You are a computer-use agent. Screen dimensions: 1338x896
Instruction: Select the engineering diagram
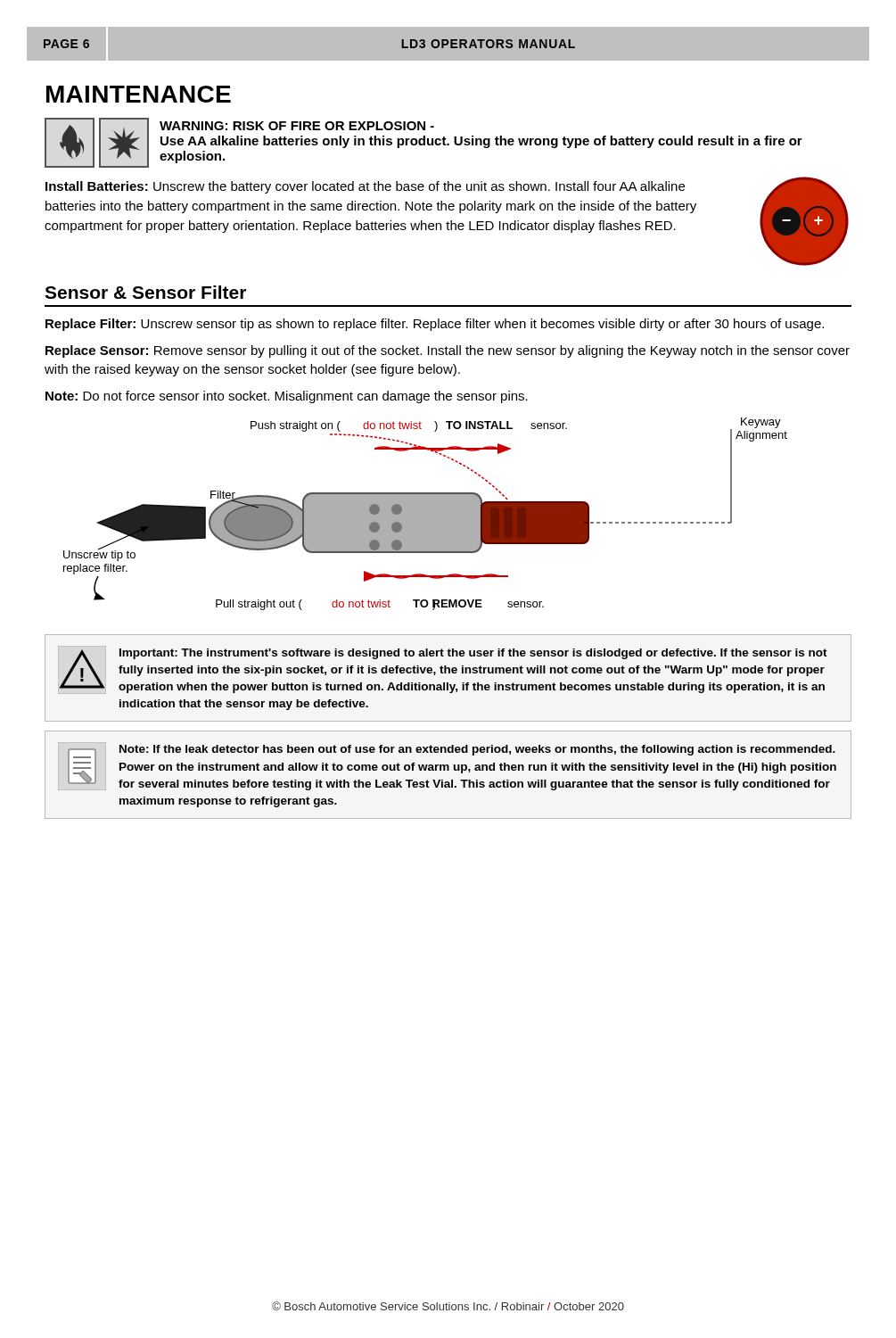448,518
